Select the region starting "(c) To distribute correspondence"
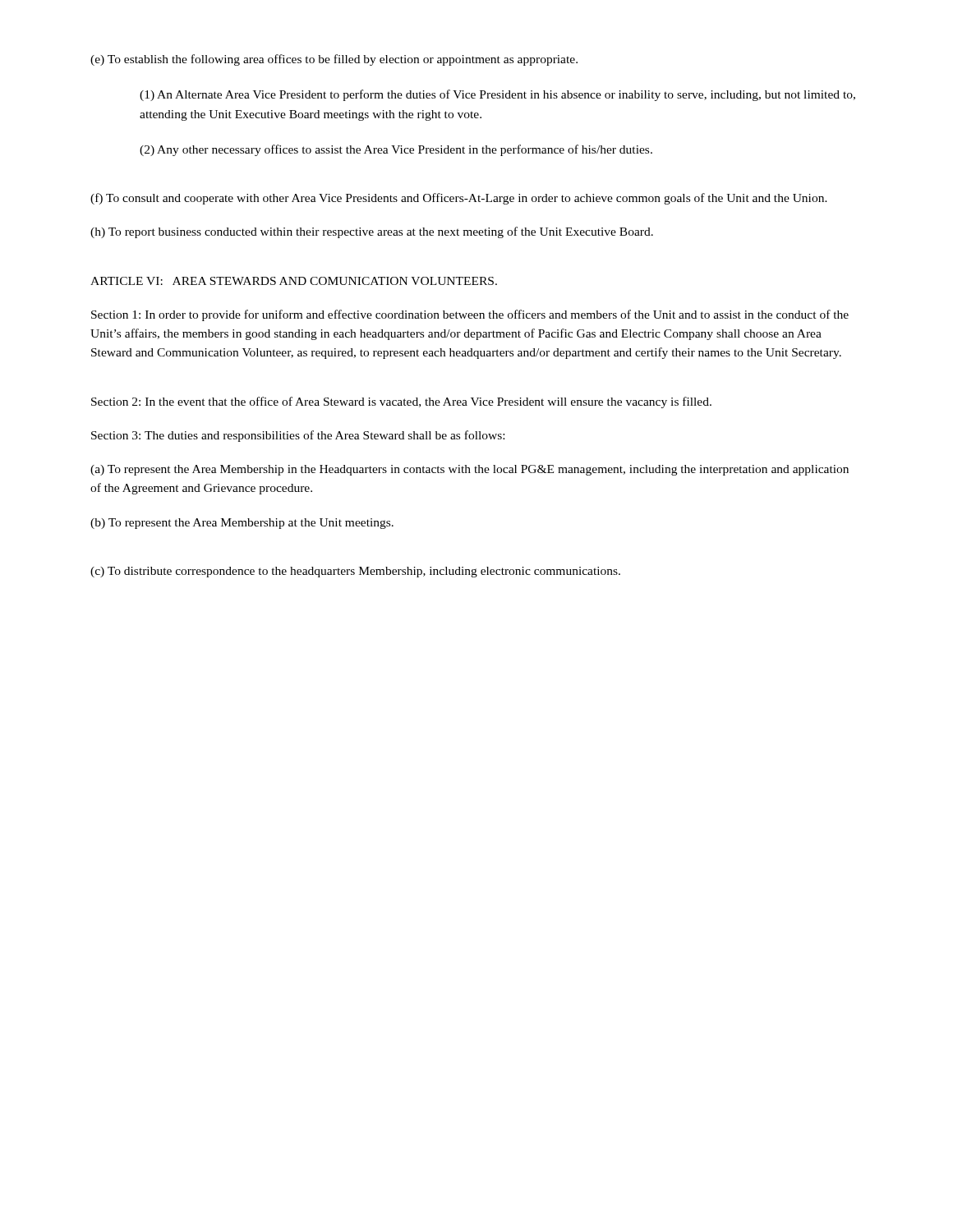Viewport: 953px width, 1232px height. click(x=356, y=570)
